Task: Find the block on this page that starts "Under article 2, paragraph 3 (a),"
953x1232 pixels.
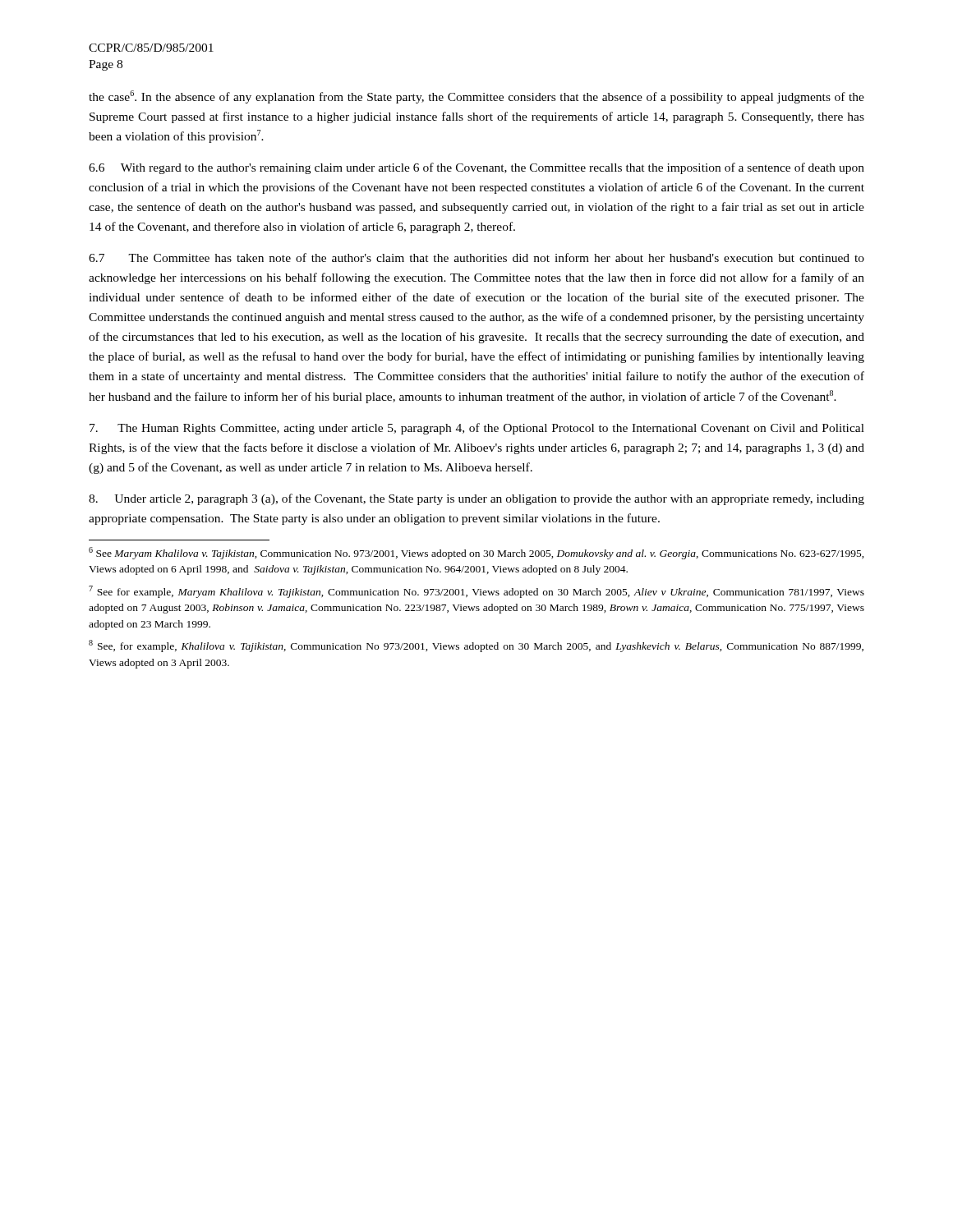Action: coord(476,508)
